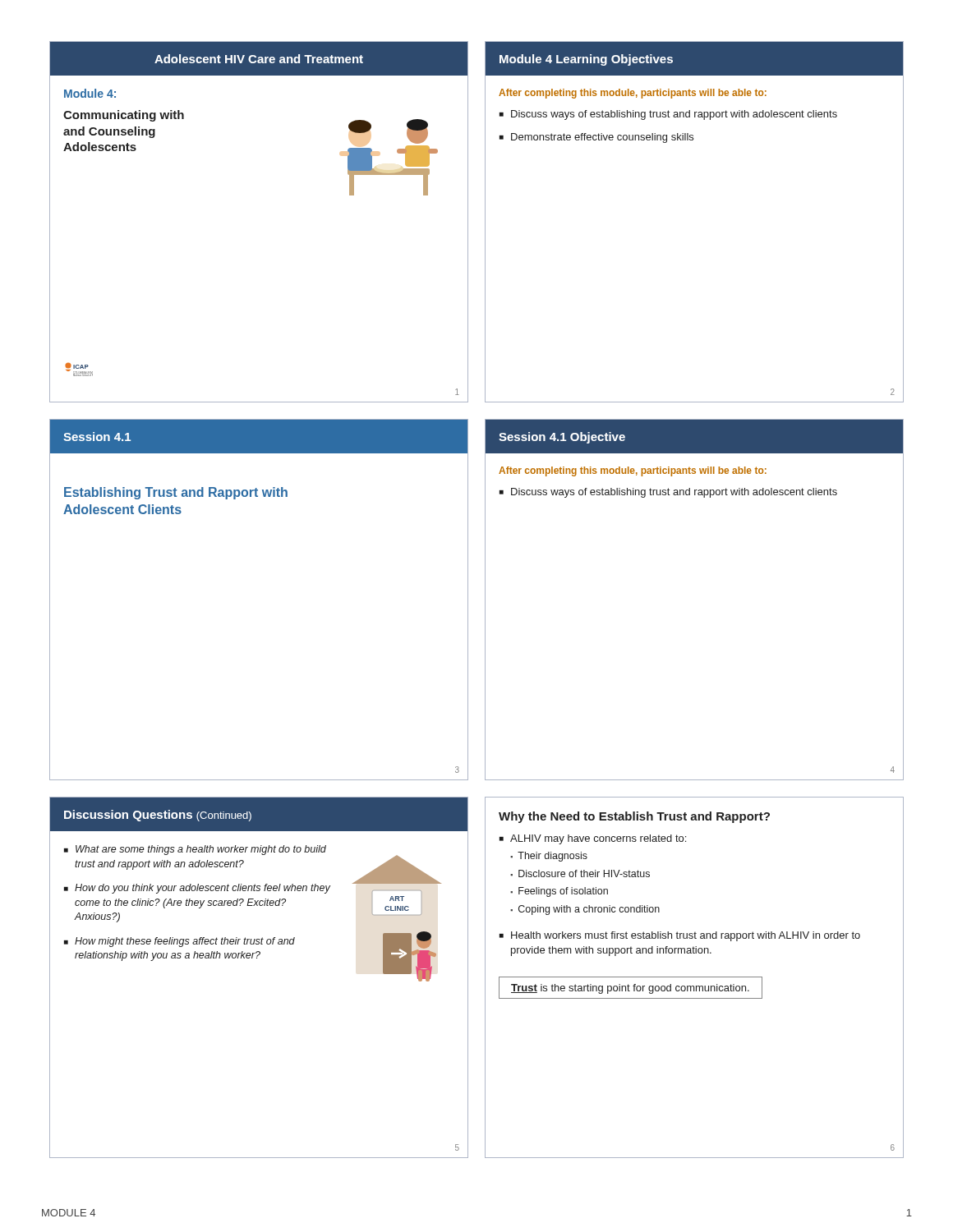Find the text block with the text "Trust is the"
This screenshot has height=1232, width=953.
point(630,987)
